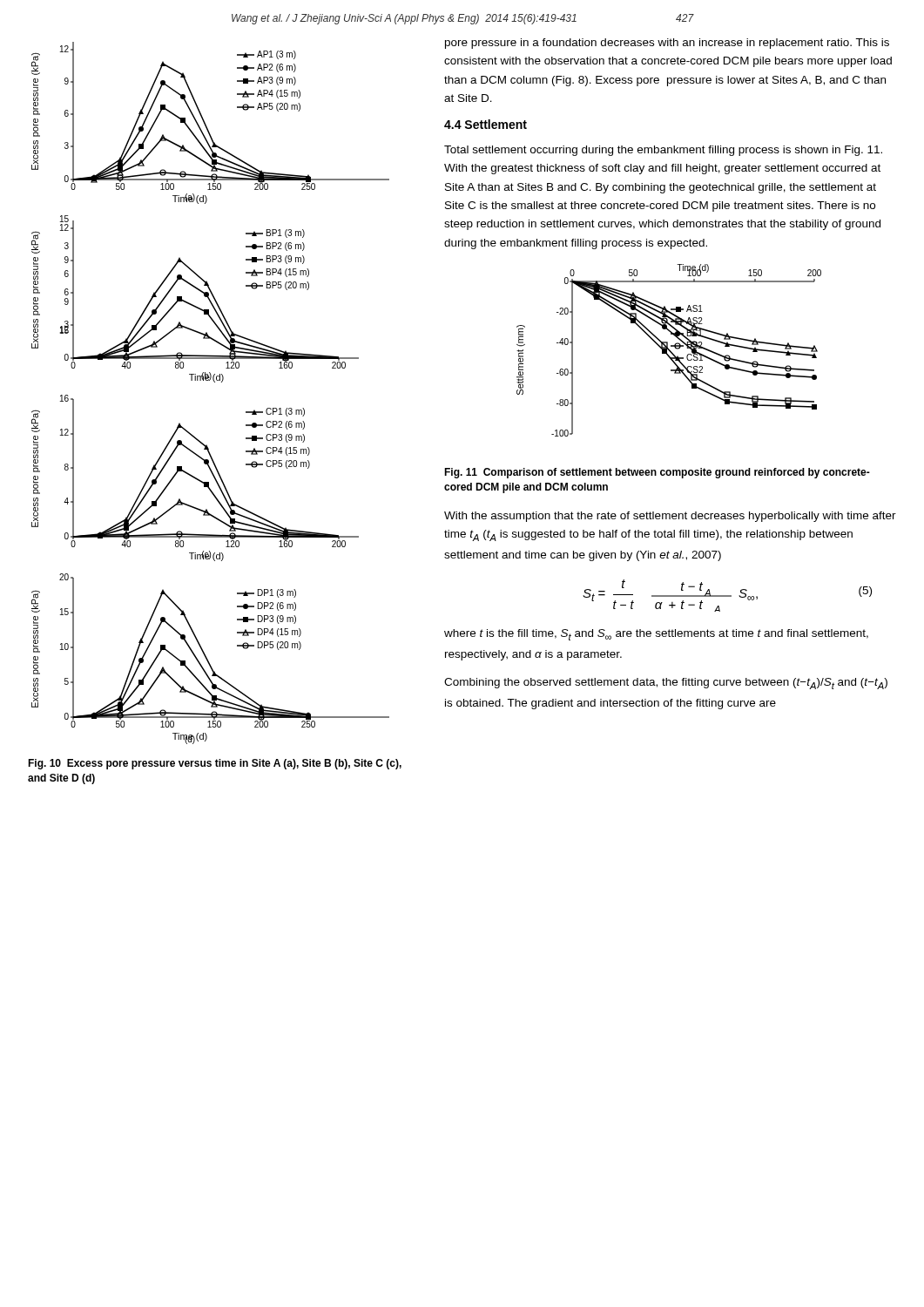The width and height of the screenshot is (924, 1307).
Task: Locate the text block that reads "With the assumption that the"
Action: coord(670,535)
